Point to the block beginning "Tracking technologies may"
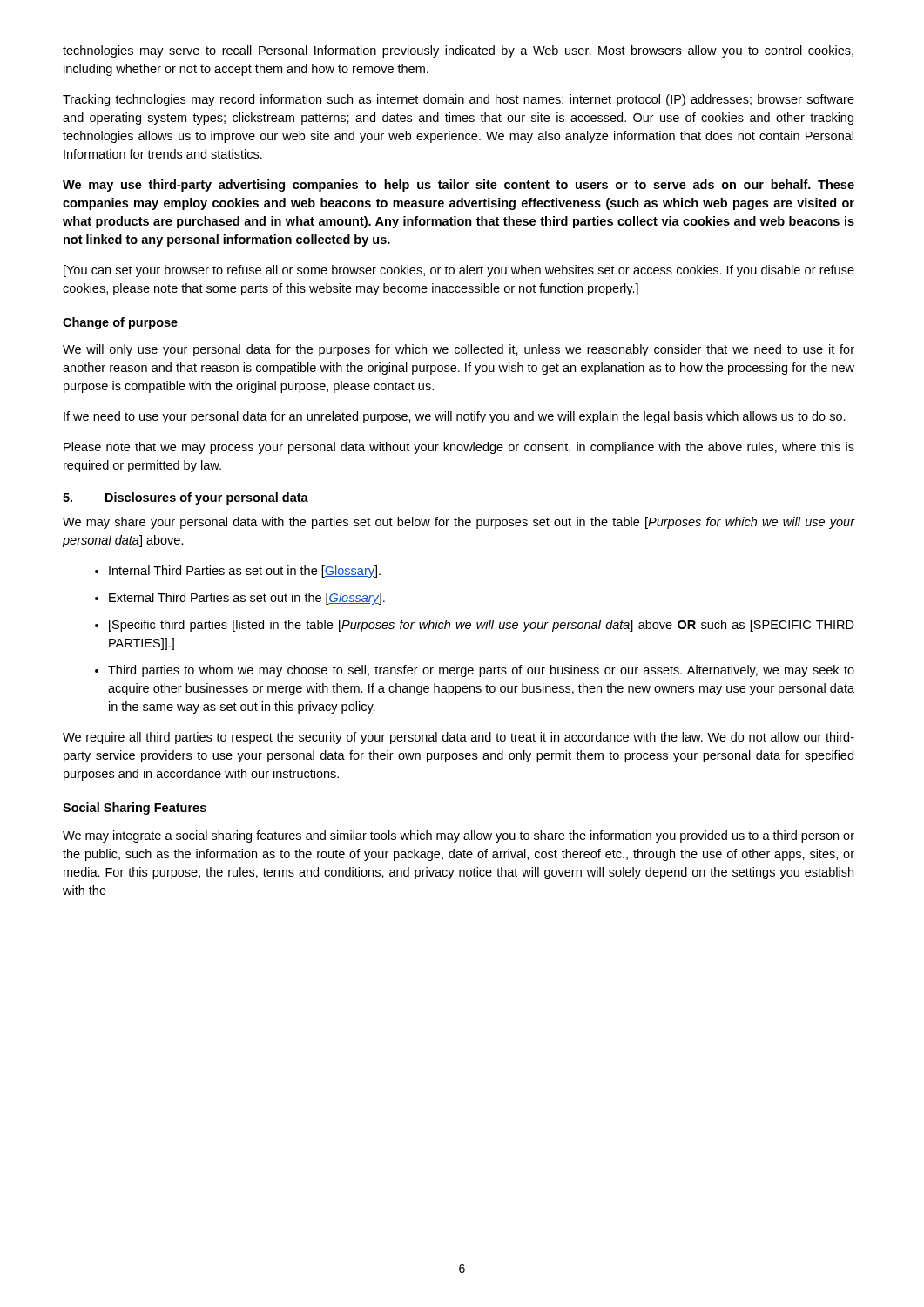This screenshot has width=924, height=1307. [459, 127]
